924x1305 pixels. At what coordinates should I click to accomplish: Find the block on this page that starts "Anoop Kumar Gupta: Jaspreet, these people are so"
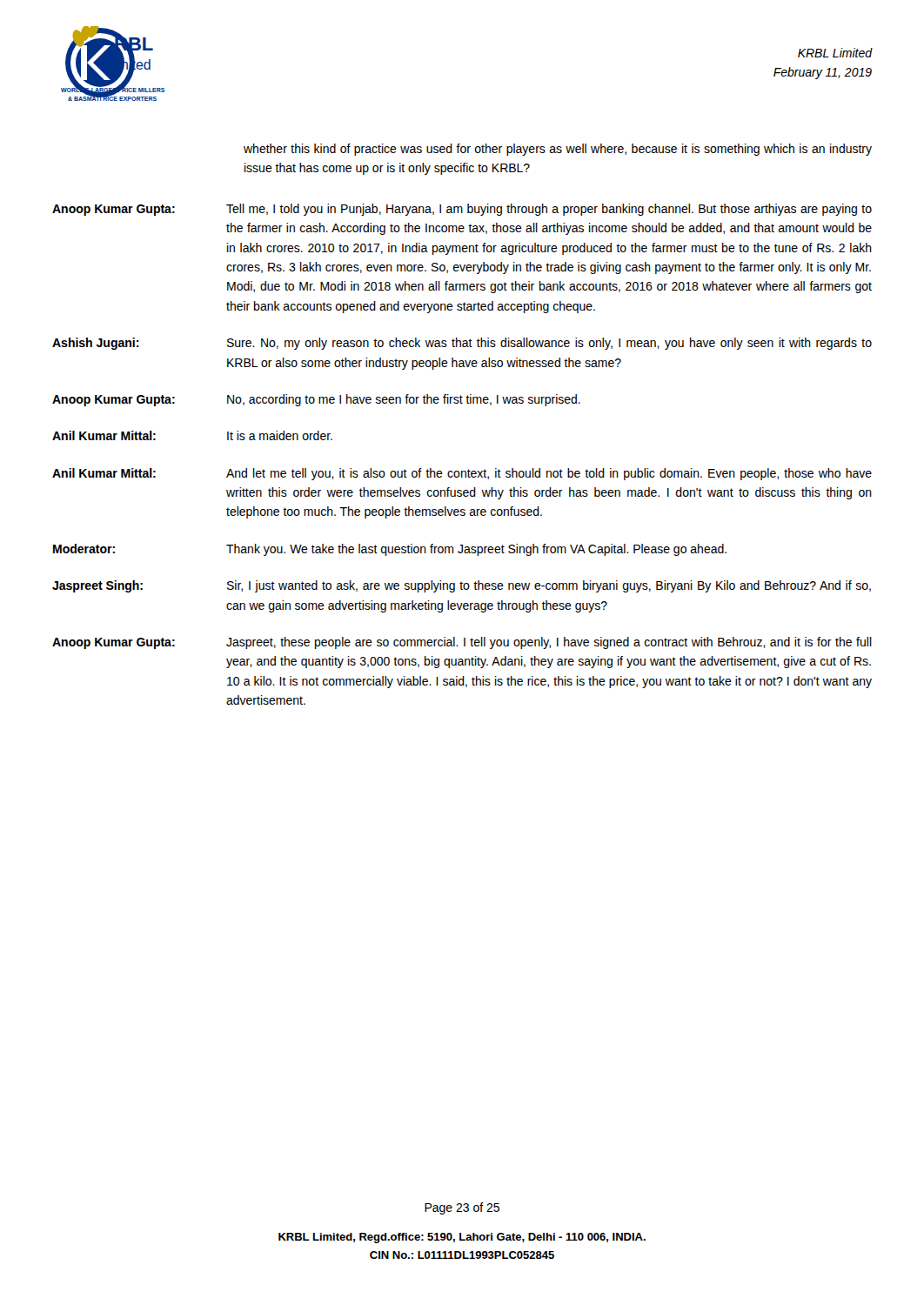click(462, 671)
